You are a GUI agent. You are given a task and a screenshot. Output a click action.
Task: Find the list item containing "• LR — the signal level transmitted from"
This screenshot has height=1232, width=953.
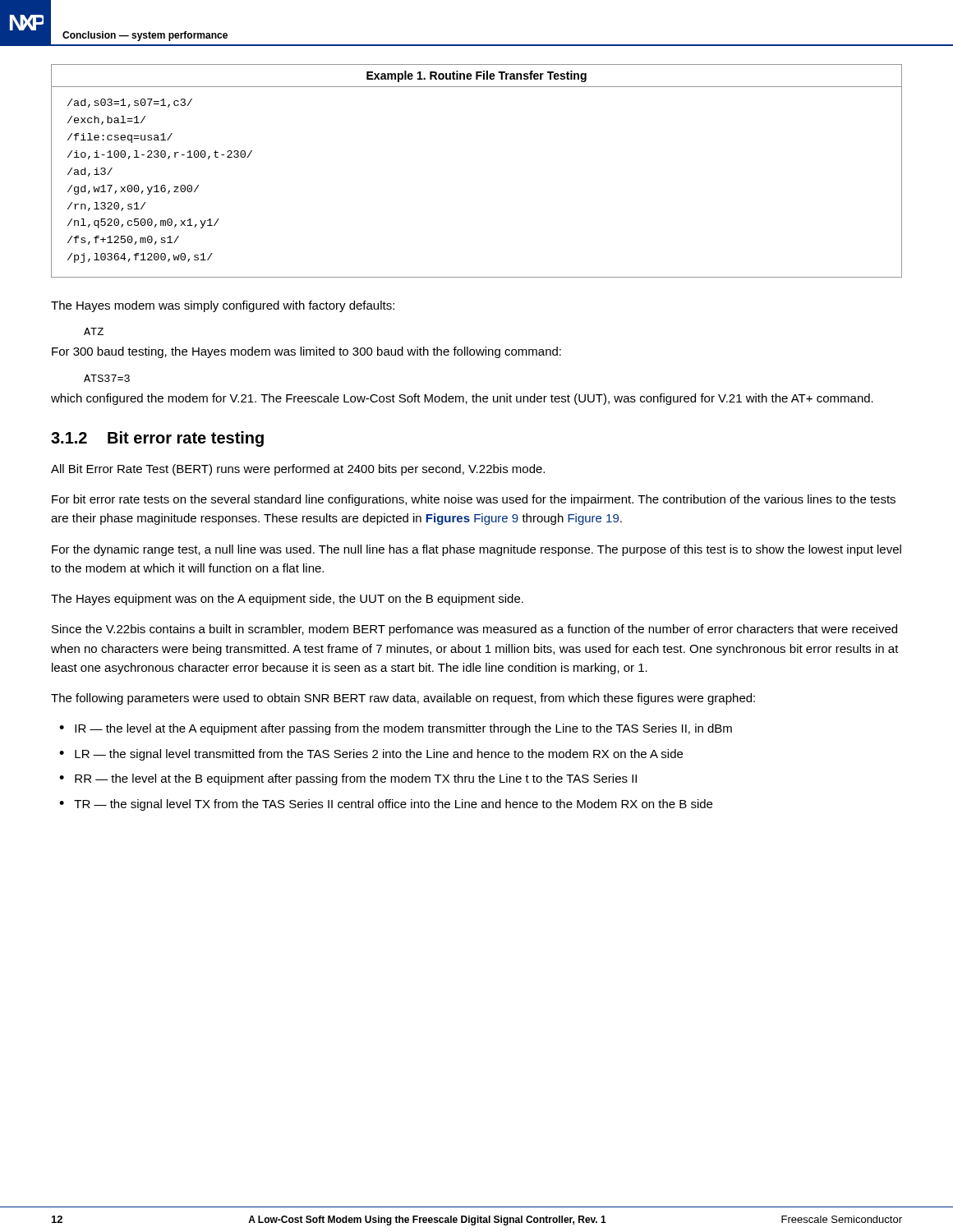[x=481, y=754]
